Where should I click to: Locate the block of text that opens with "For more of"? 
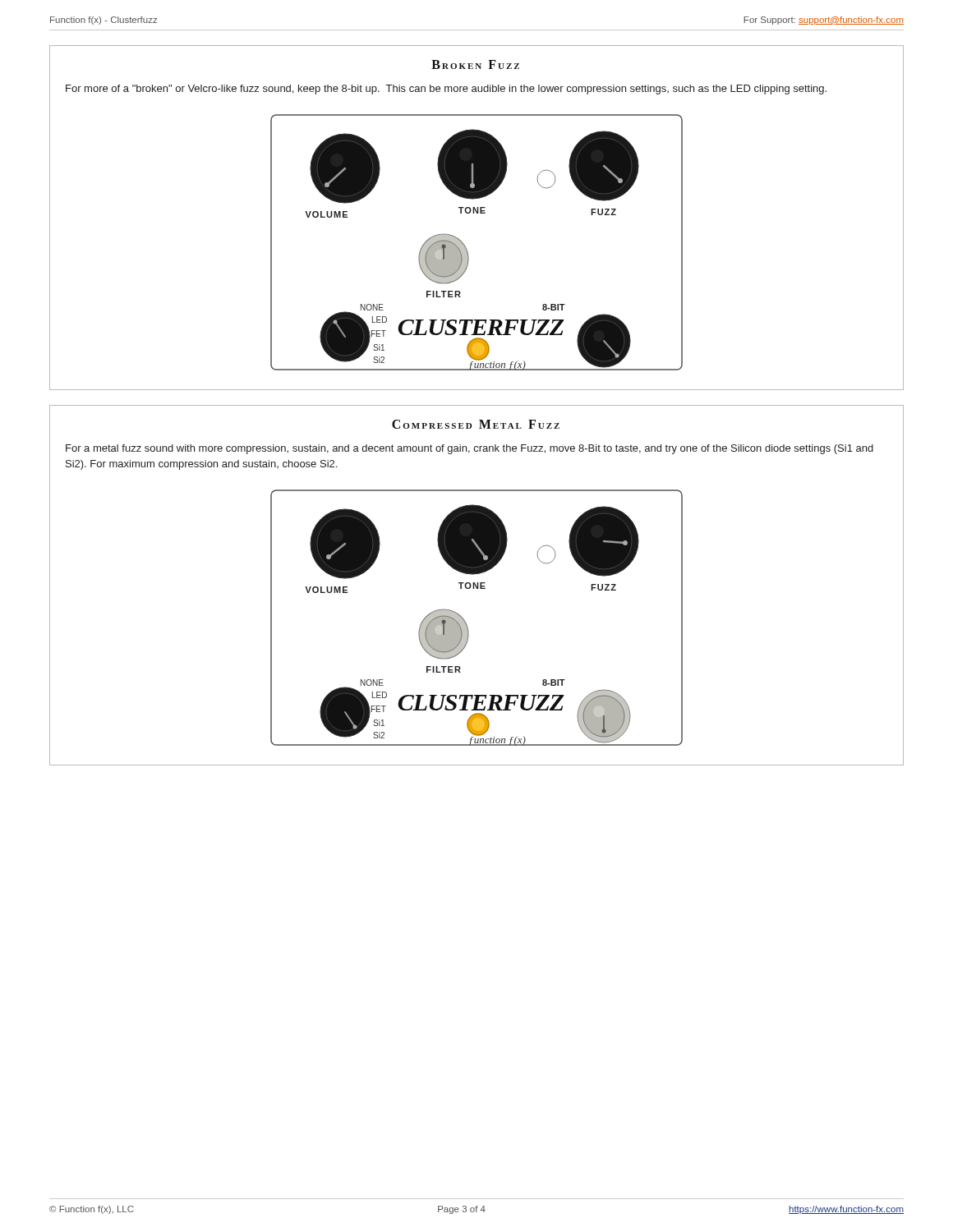[446, 88]
